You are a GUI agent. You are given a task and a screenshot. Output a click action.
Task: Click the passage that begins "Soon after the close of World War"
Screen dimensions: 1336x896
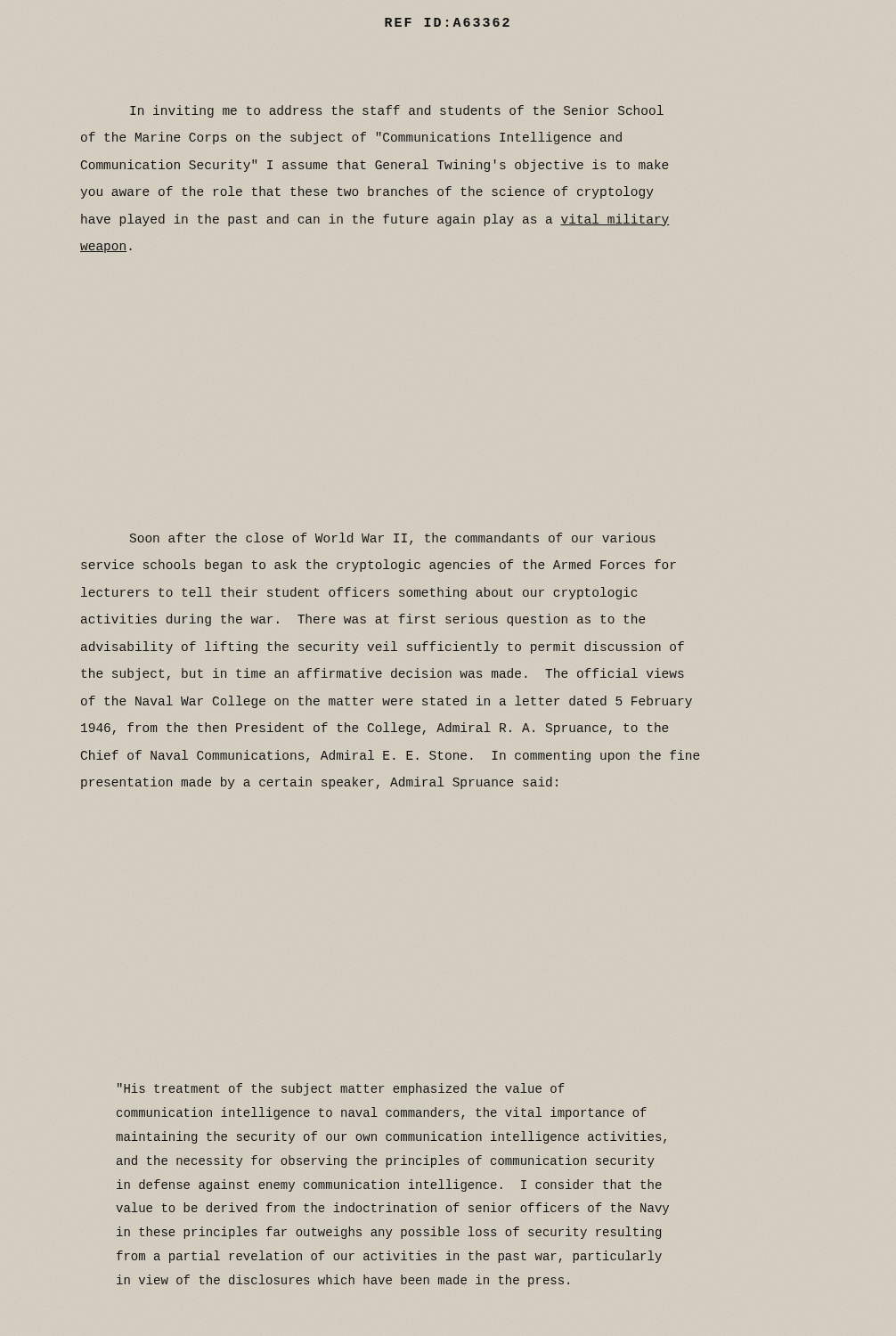(x=461, y=661)
